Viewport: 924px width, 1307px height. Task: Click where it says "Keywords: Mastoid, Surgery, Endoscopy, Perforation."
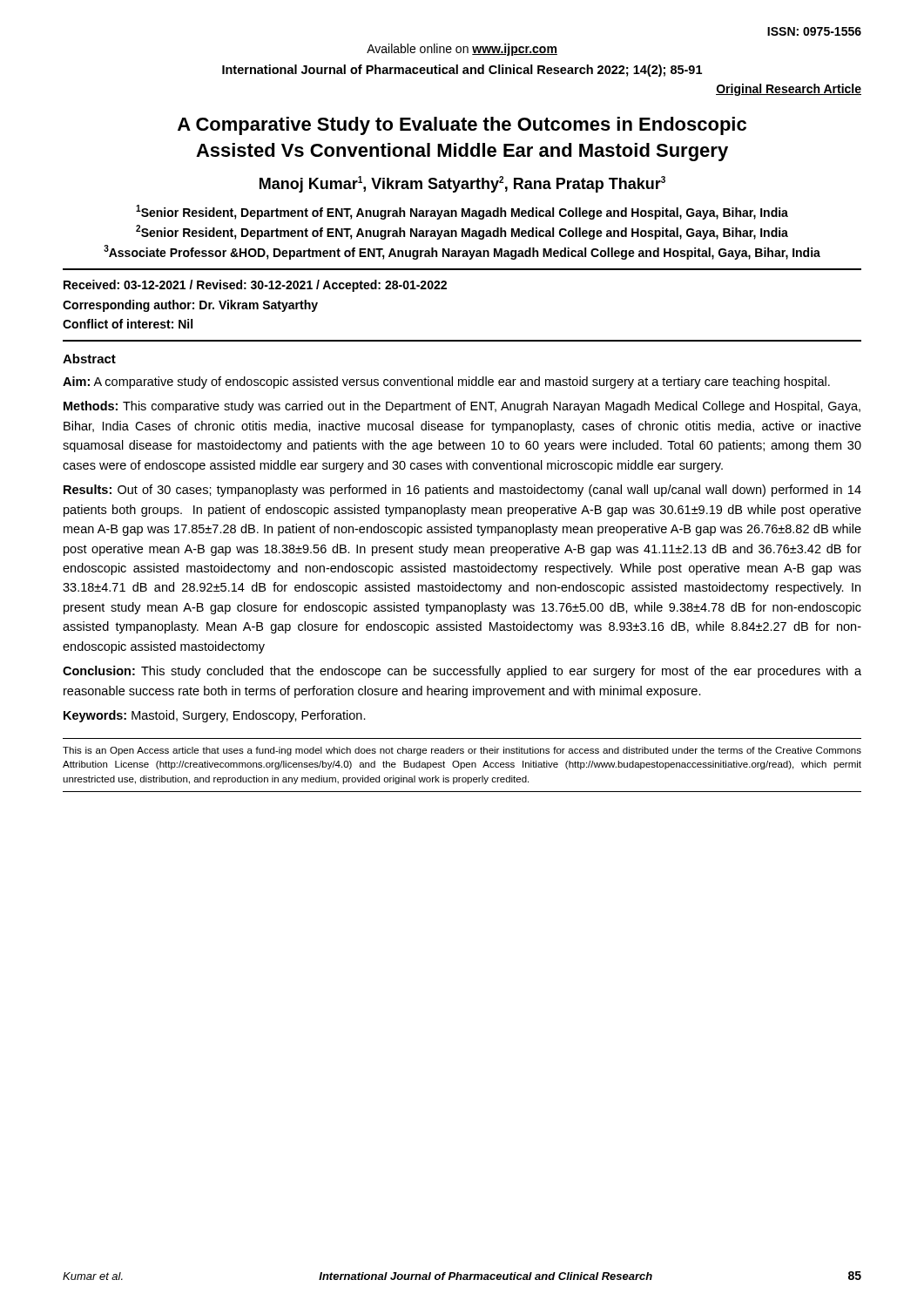(214, 716)
